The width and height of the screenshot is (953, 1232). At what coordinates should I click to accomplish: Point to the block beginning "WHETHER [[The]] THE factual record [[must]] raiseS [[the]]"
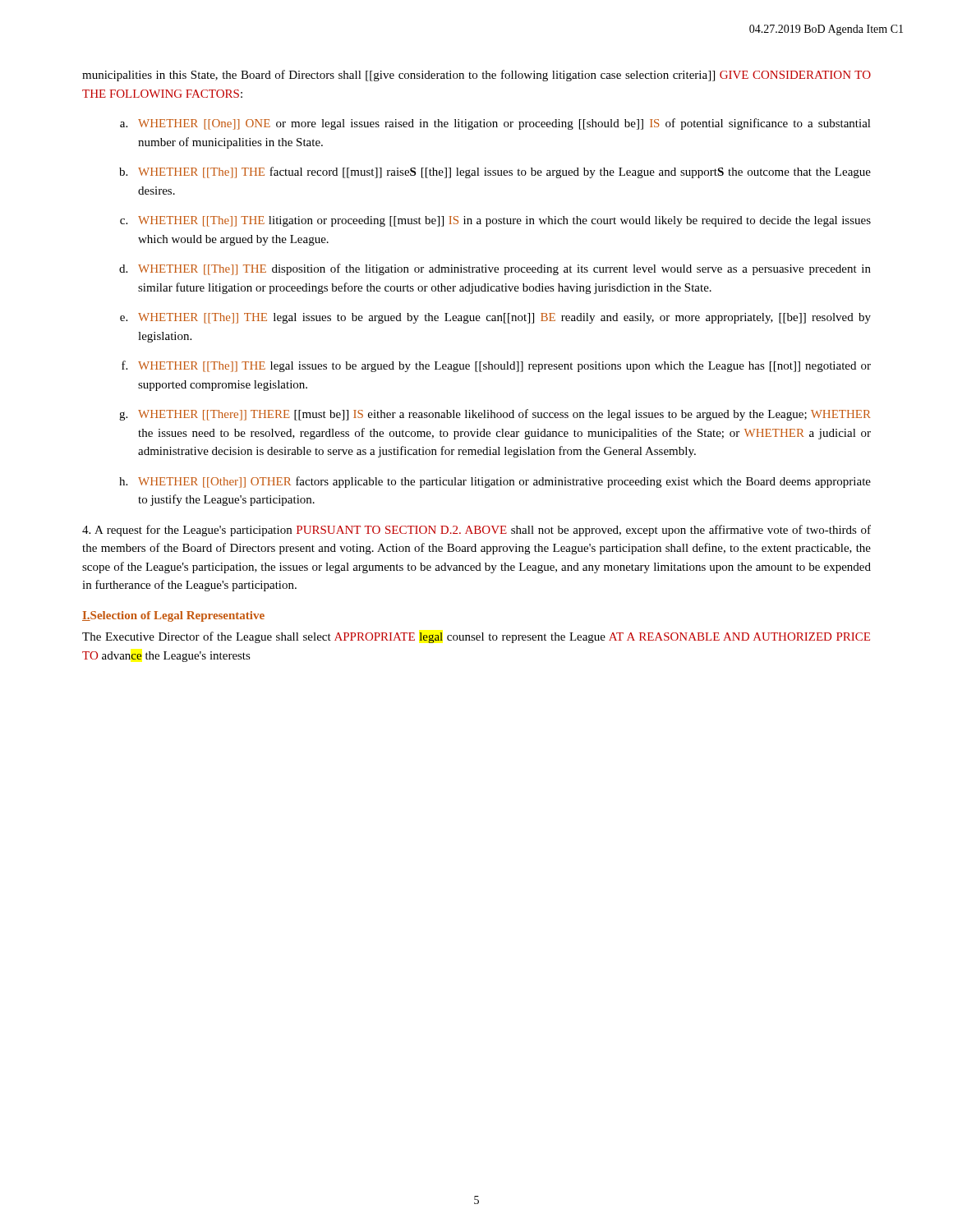pyautogui.click(x=504, y=181)
